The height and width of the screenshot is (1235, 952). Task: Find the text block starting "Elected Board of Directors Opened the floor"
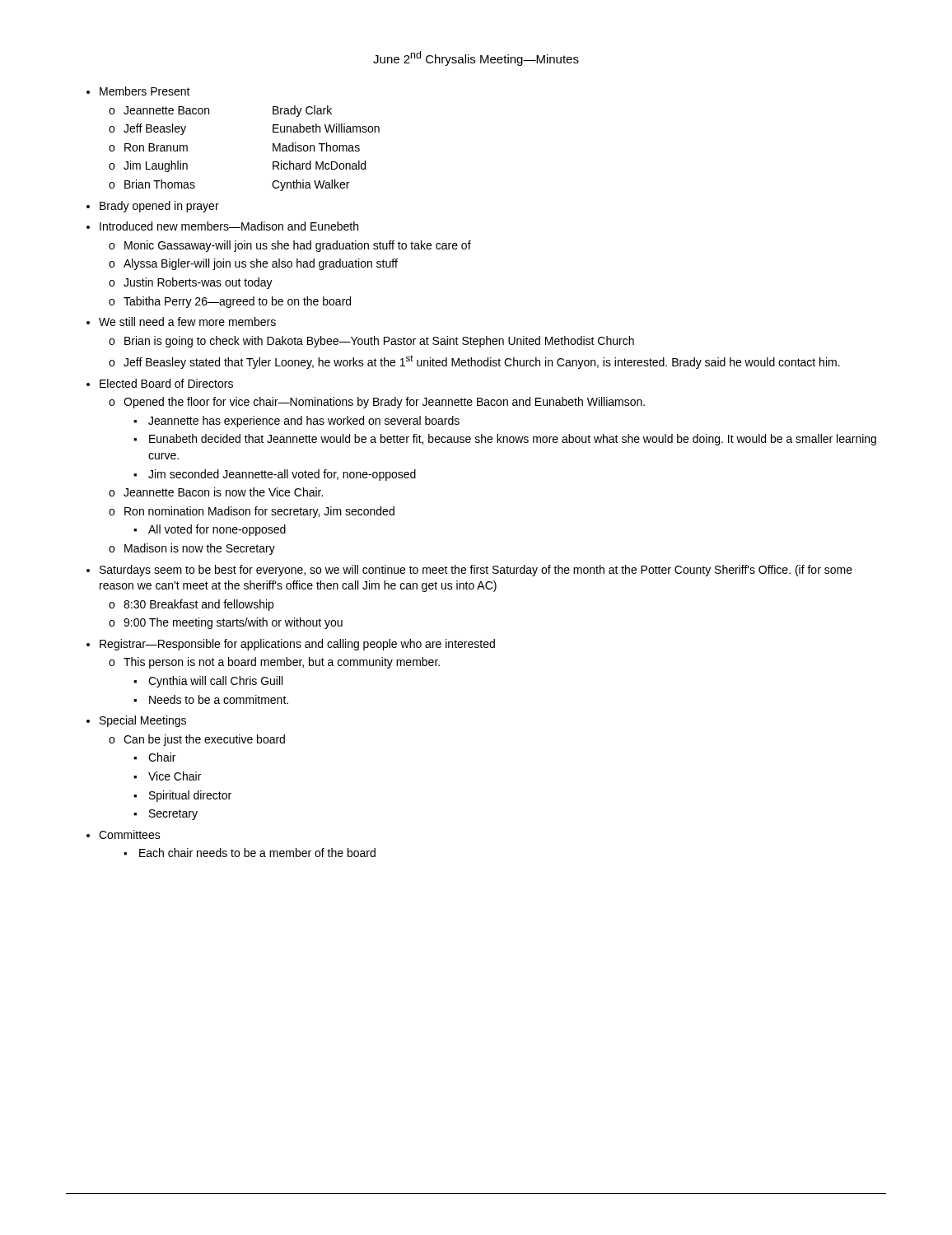point(166,383)
